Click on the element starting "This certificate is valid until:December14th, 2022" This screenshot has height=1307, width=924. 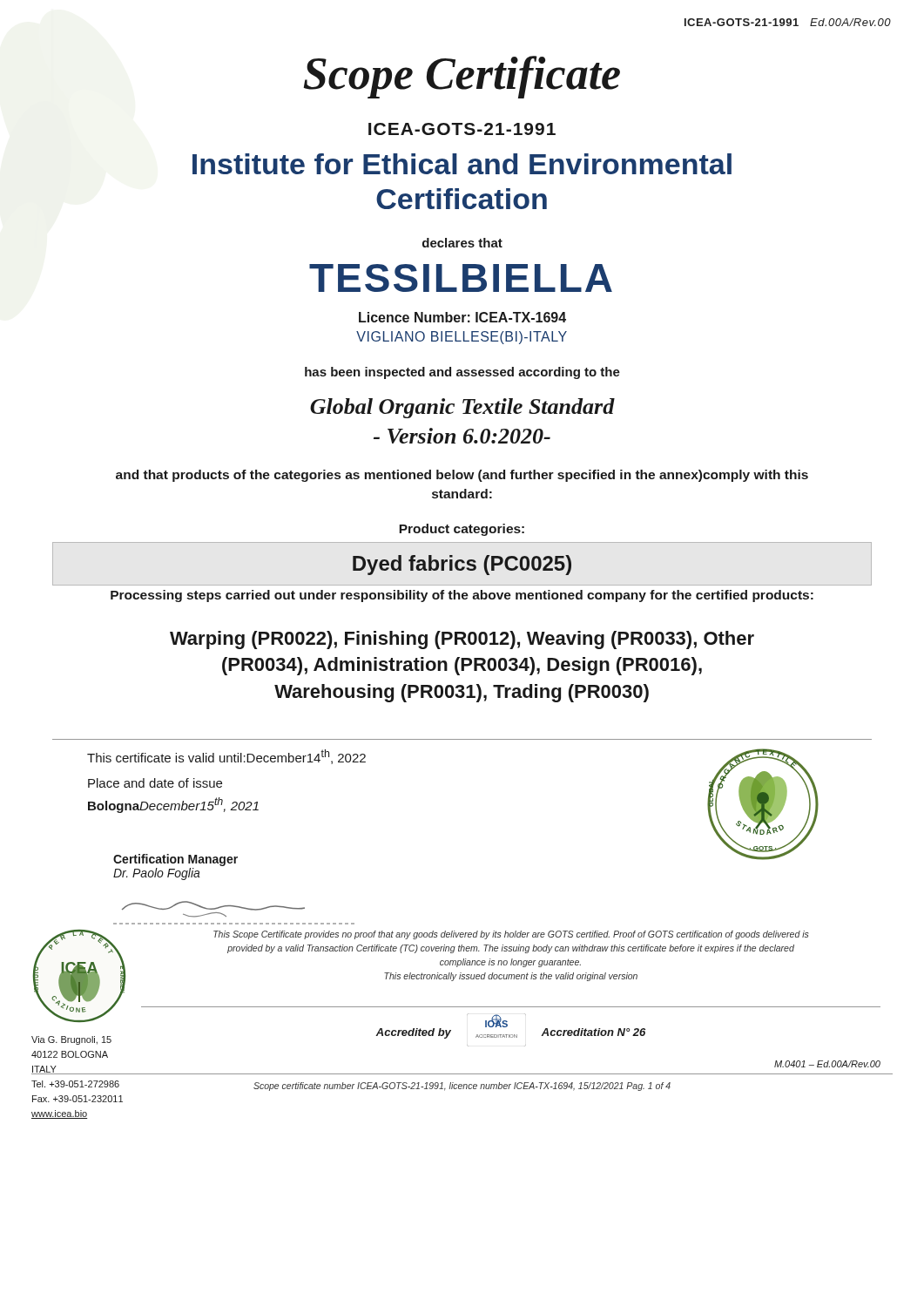pyautogui.click(x=227, y=756)
